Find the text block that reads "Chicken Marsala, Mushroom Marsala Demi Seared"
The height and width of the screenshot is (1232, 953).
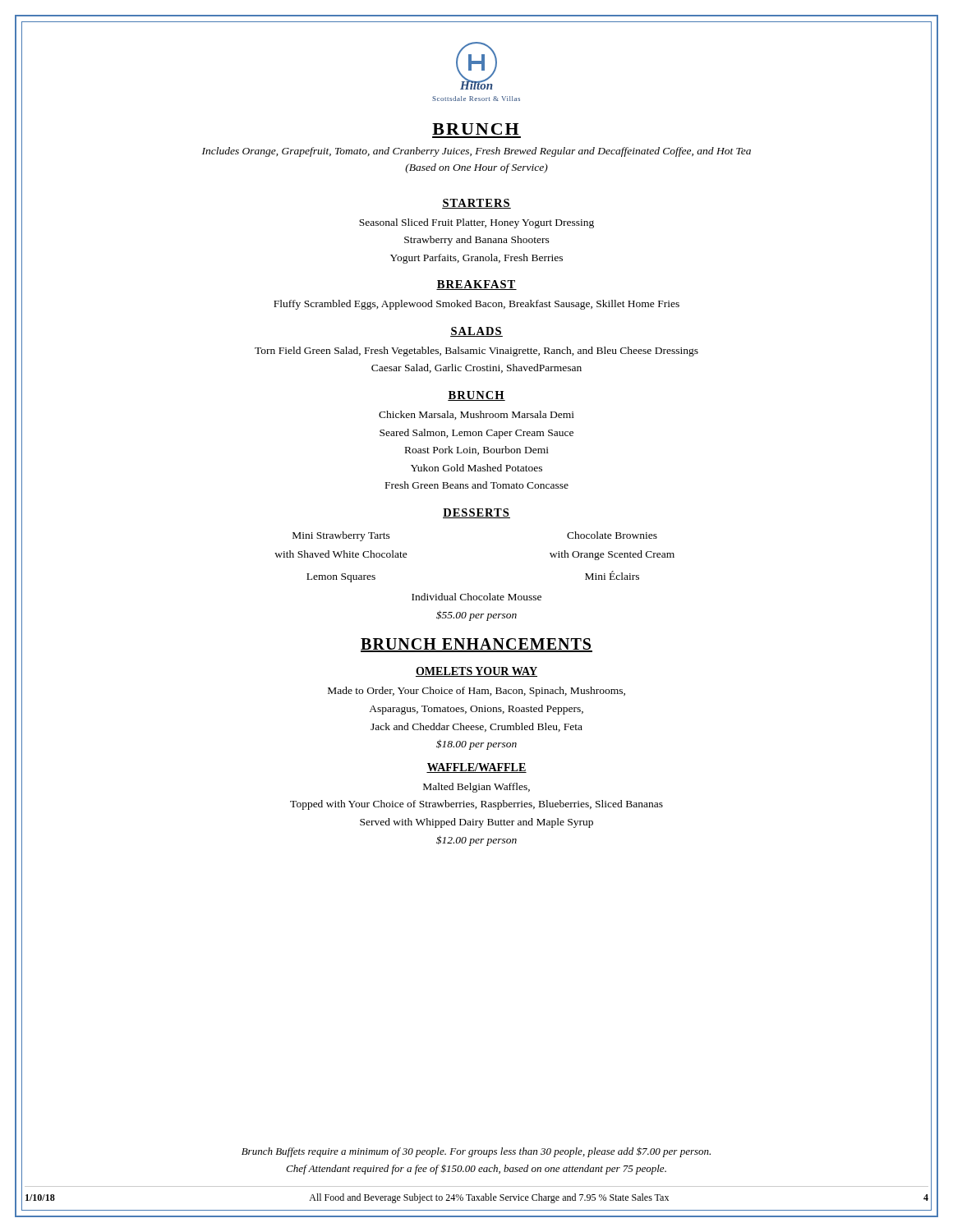[476, 450]
